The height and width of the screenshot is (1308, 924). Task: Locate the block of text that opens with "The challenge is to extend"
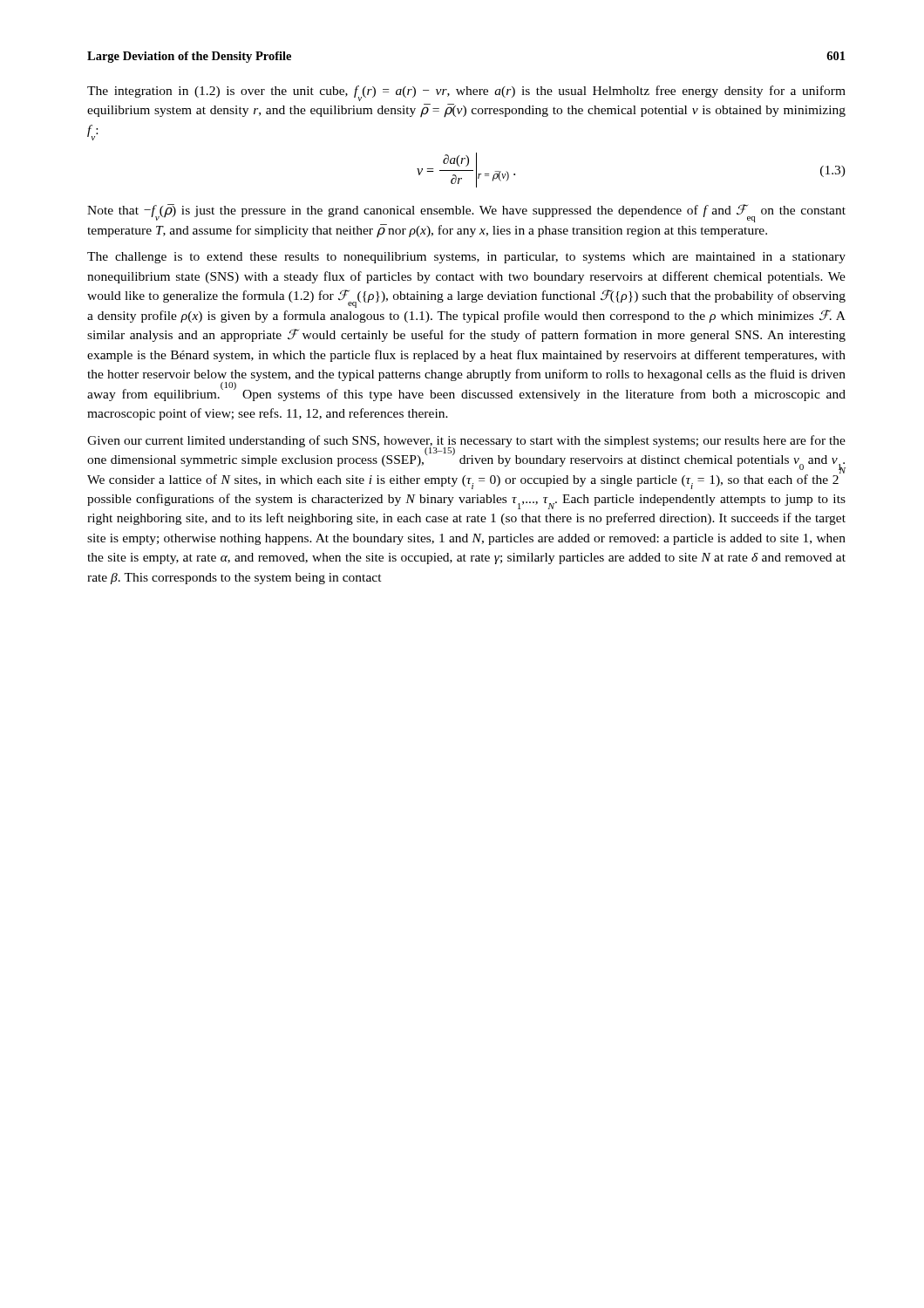[x=466, y=335]
